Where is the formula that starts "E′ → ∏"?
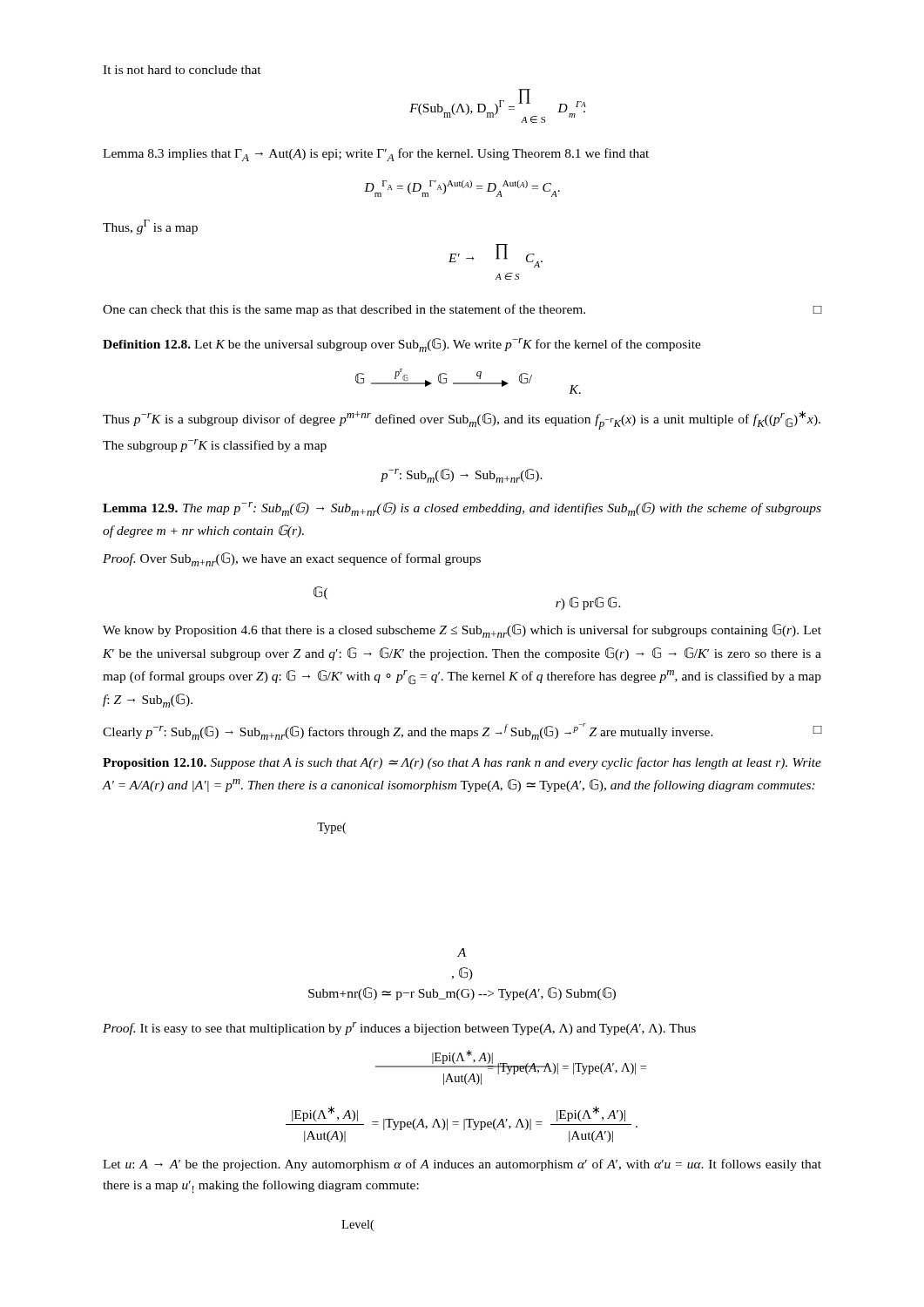 pyautogui.click(x=462, y=268)
